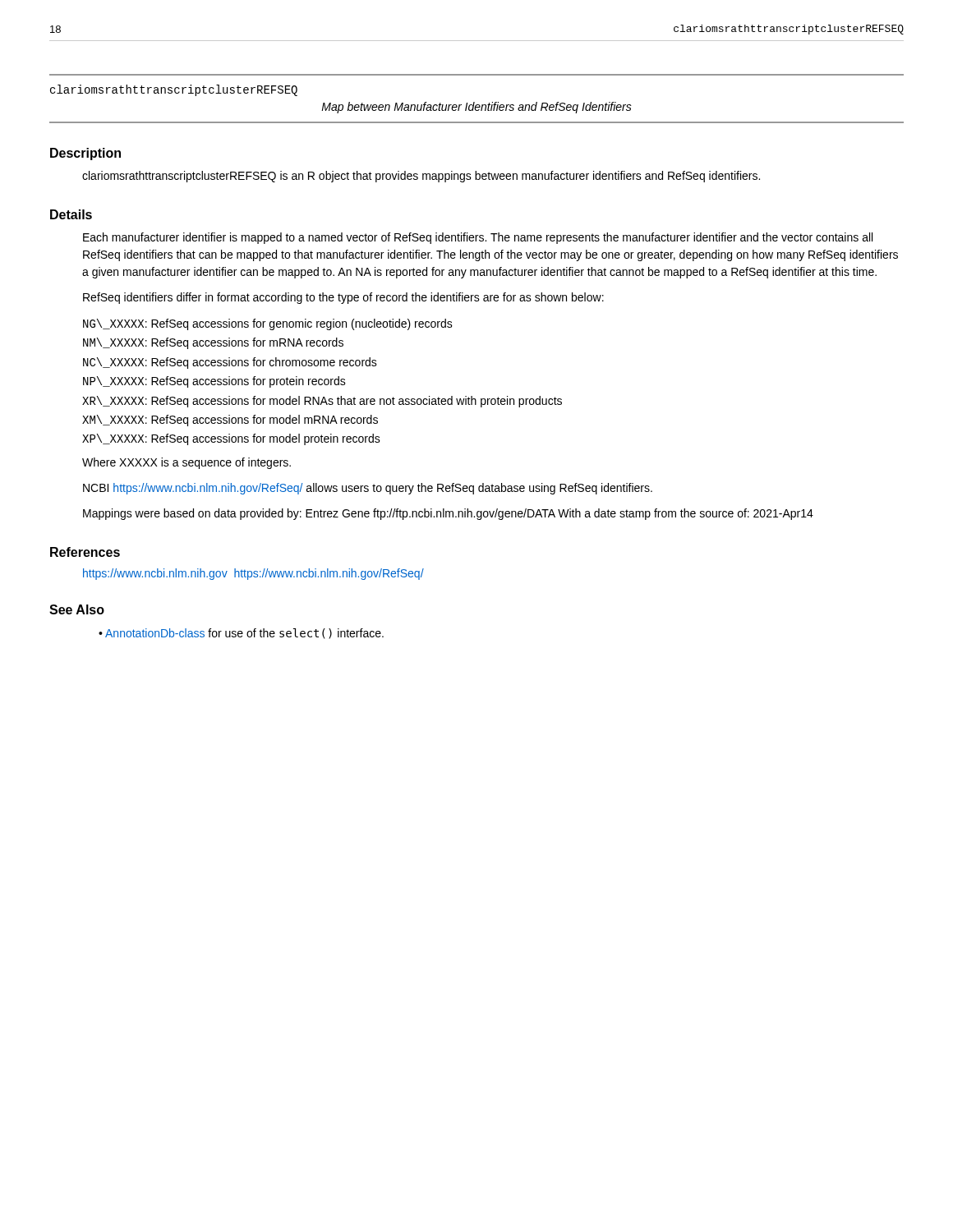Viewport: 953px width, 1232px height.
Task: Click the passage that begins "XR\_XXXXX: RefSeq accessions for"
Action: pyautogui.click(x=322, y=401)
